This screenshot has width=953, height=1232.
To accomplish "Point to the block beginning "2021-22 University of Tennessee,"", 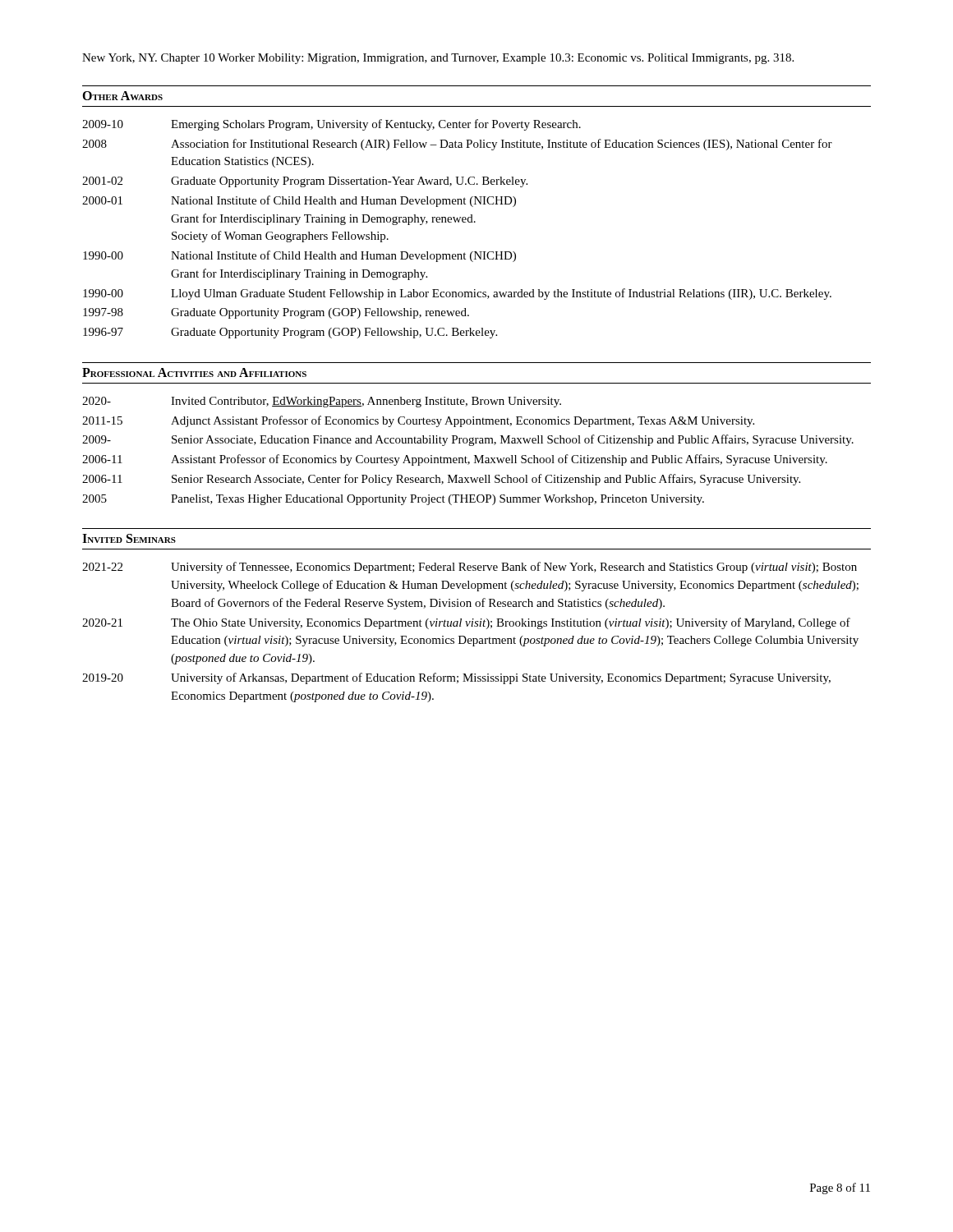I will (x=476, y=586).
